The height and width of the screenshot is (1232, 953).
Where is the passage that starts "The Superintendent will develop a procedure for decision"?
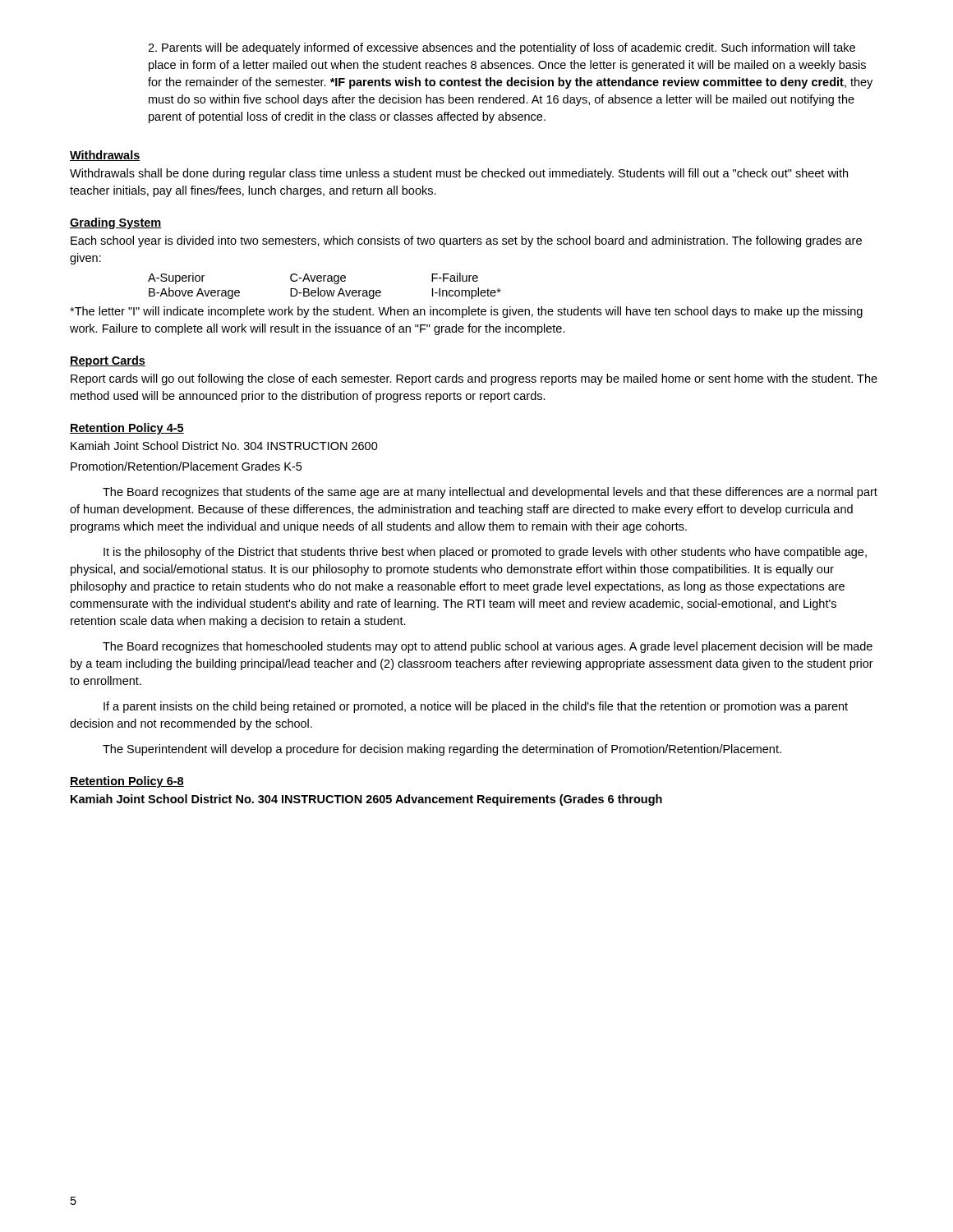point(476,750)
